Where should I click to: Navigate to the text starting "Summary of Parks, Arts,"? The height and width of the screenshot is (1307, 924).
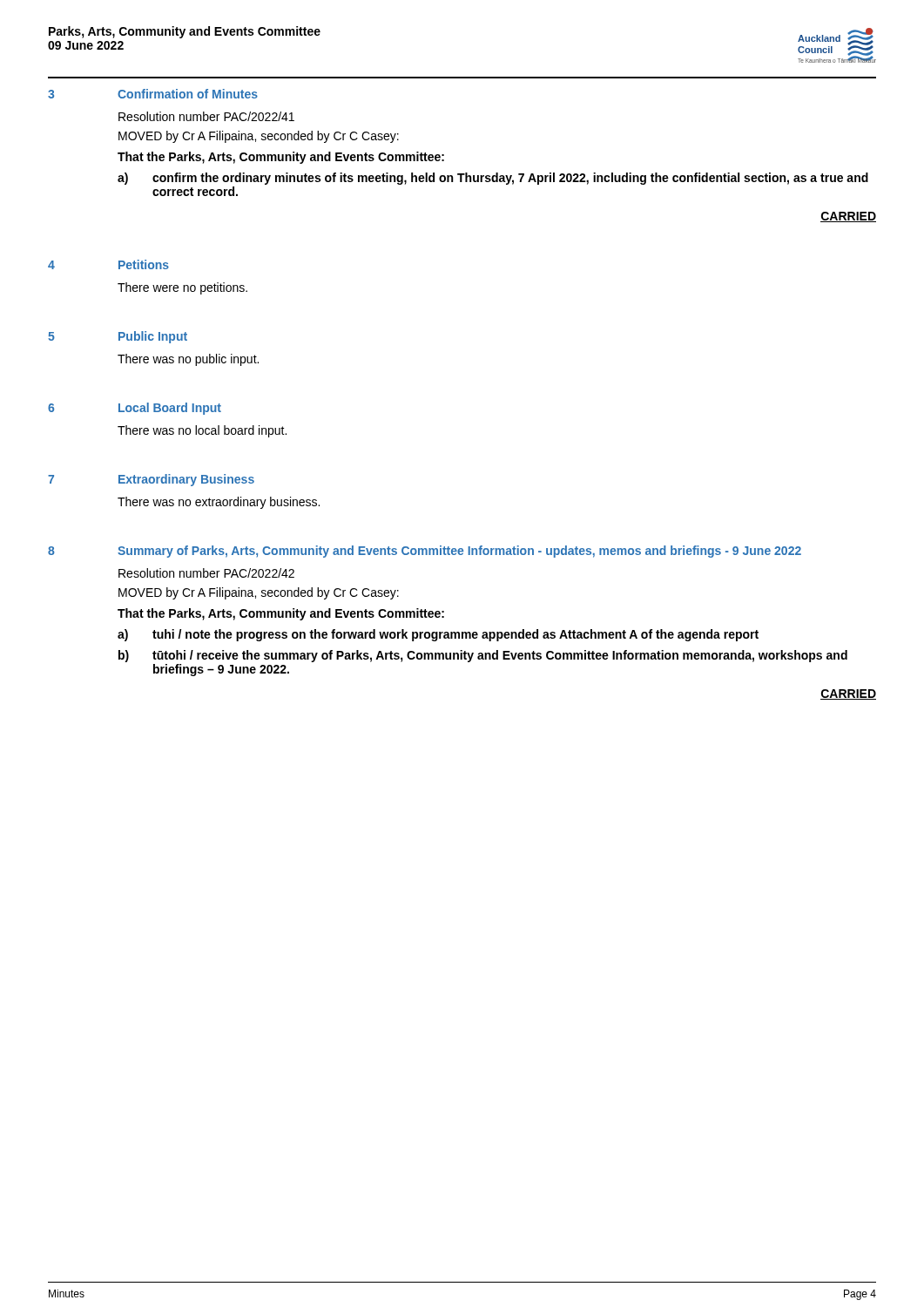[x=459, y=551]
